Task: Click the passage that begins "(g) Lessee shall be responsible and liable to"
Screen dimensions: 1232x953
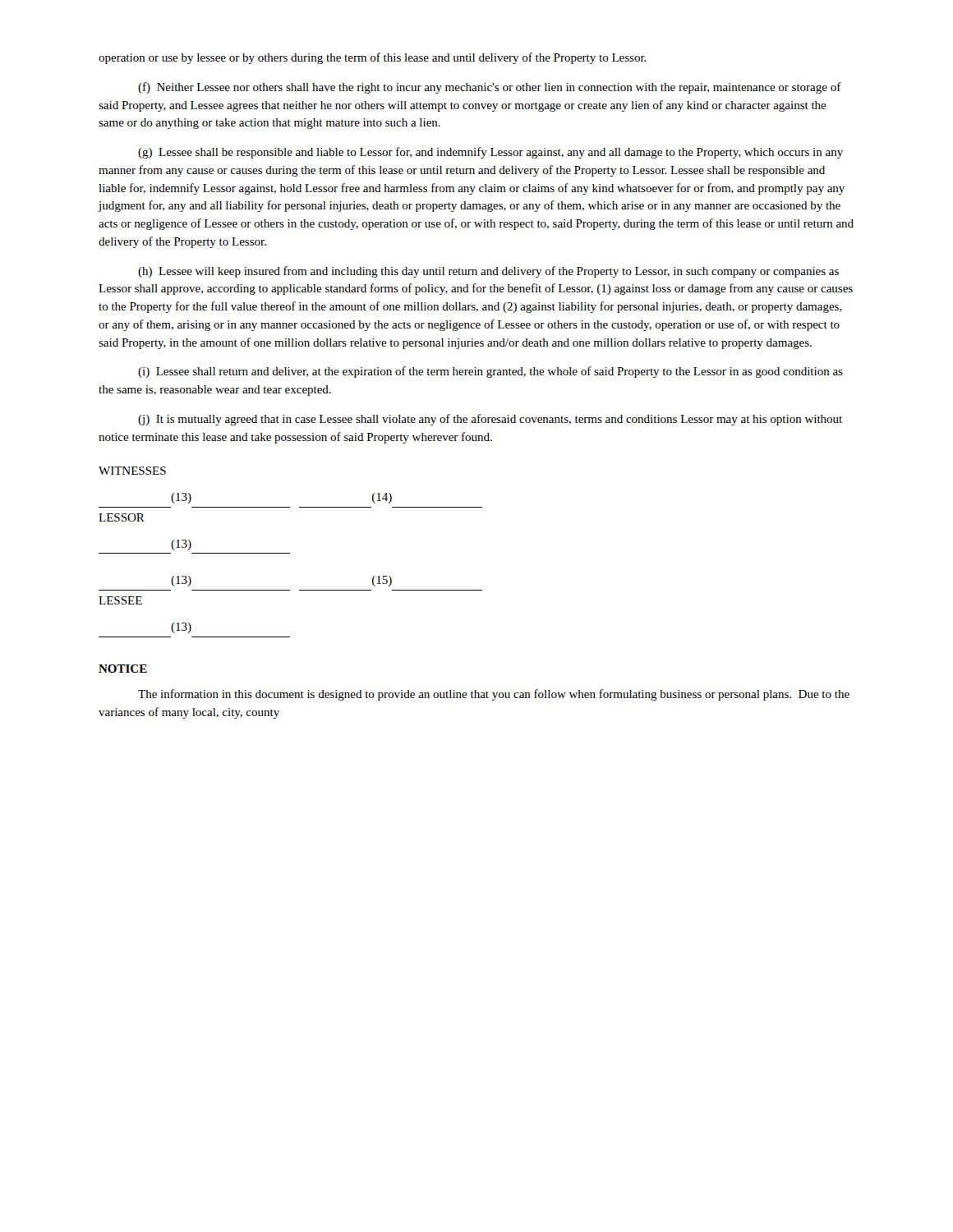Action: 476,197
